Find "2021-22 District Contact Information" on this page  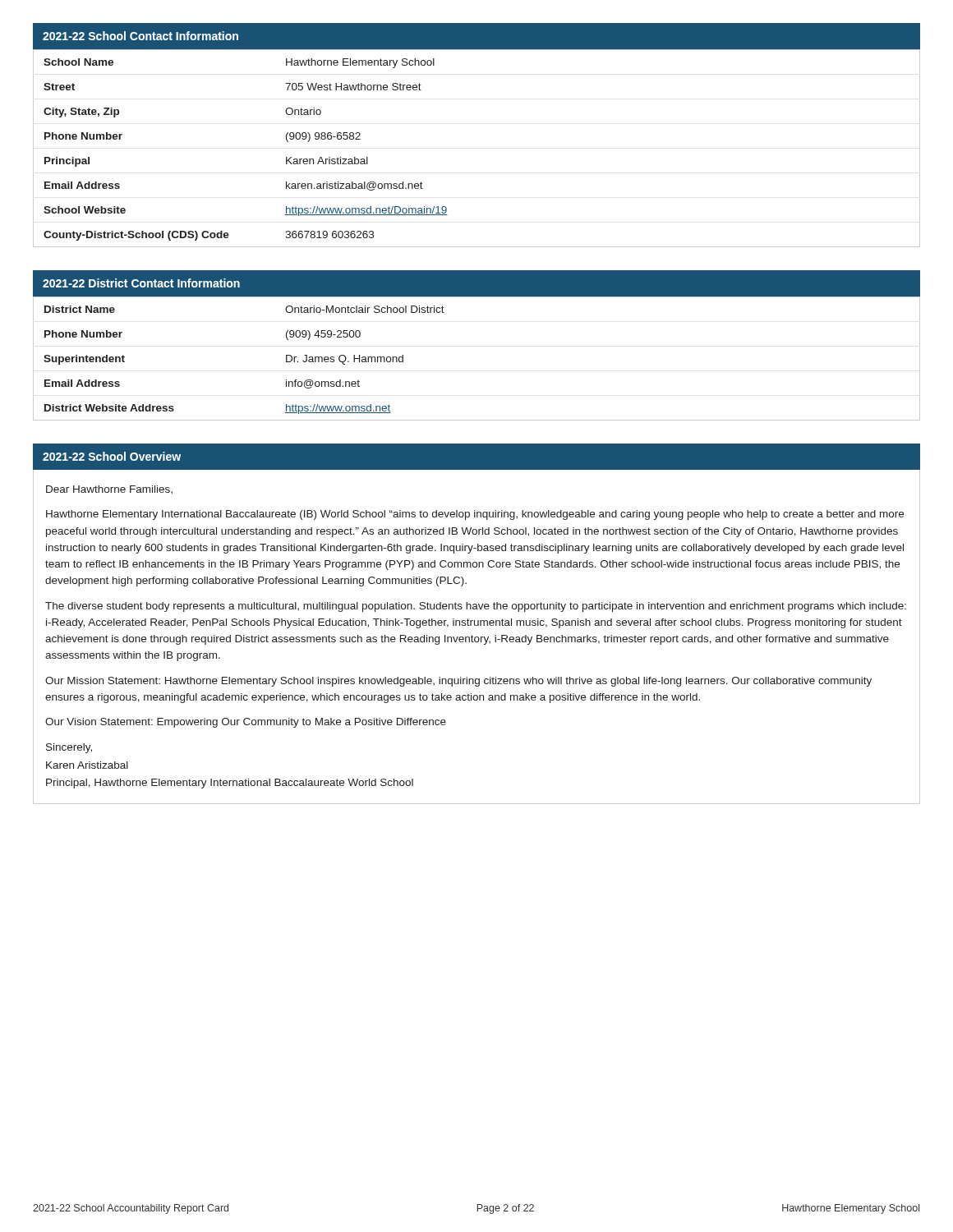141,283
